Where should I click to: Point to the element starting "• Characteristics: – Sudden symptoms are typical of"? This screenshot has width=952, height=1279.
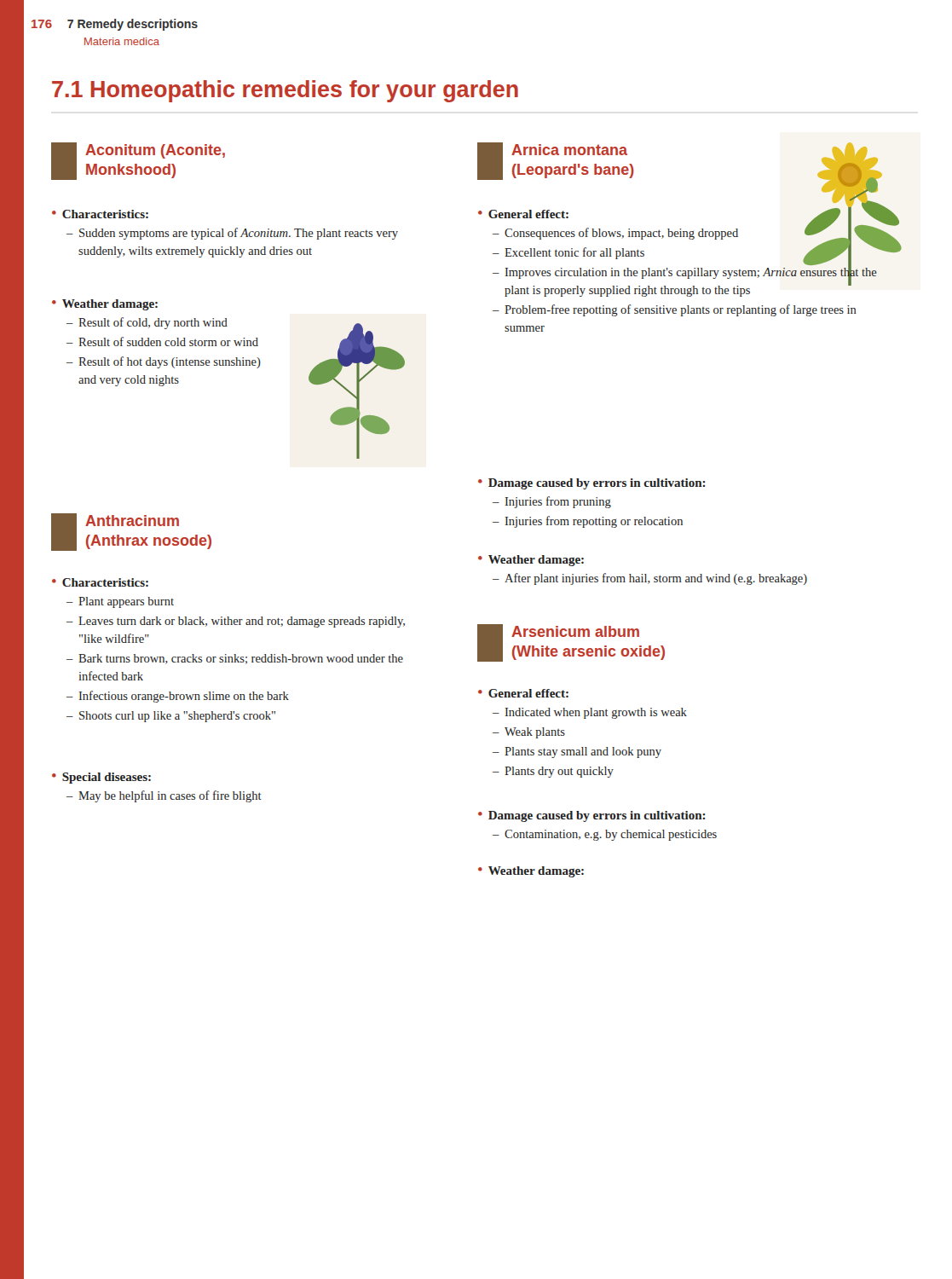coord(239,232)
